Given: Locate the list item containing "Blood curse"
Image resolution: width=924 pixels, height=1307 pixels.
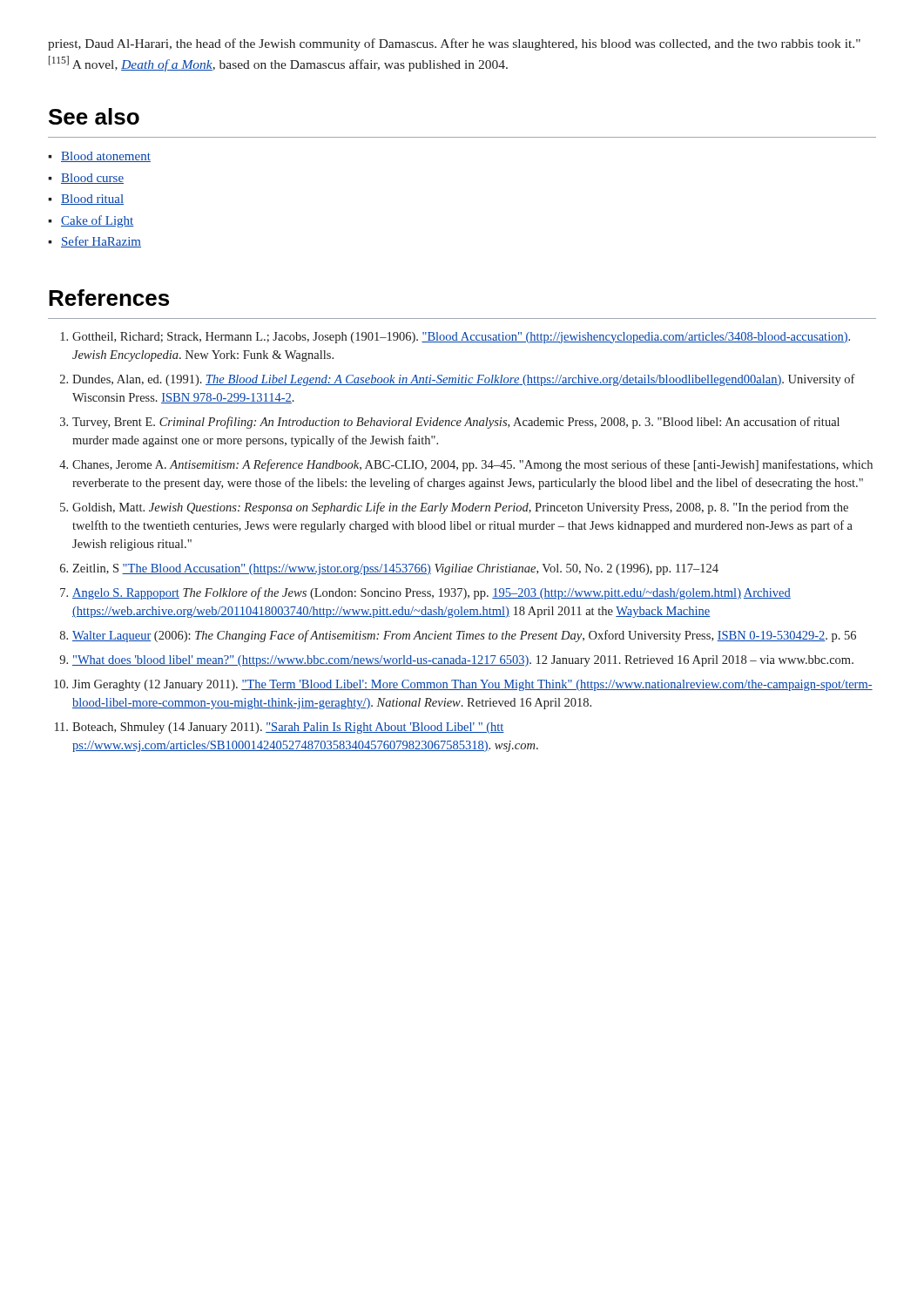Looking at the screenshot, I should 92,178.
